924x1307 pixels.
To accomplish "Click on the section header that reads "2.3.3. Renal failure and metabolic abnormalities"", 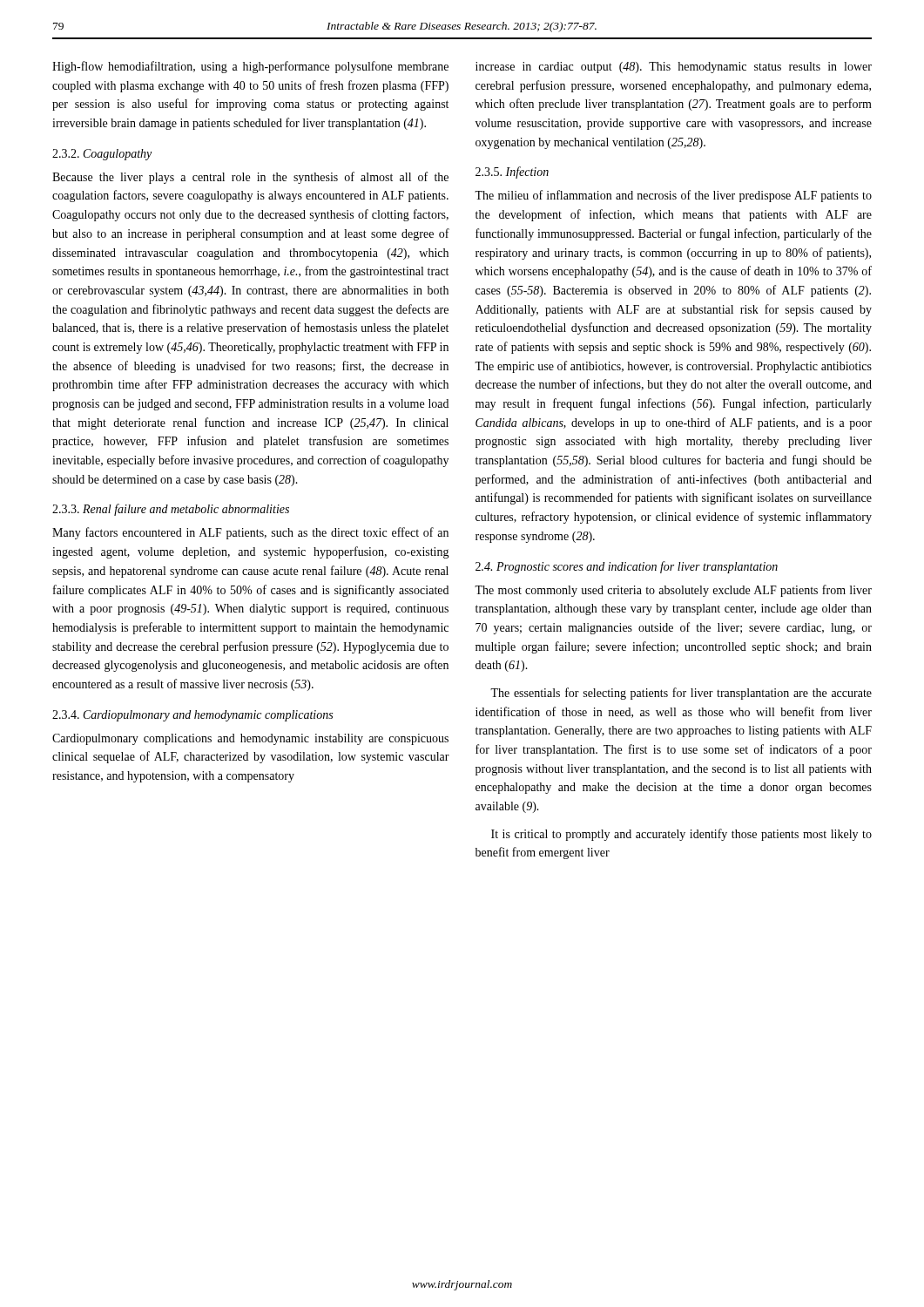I will point(171,510).
